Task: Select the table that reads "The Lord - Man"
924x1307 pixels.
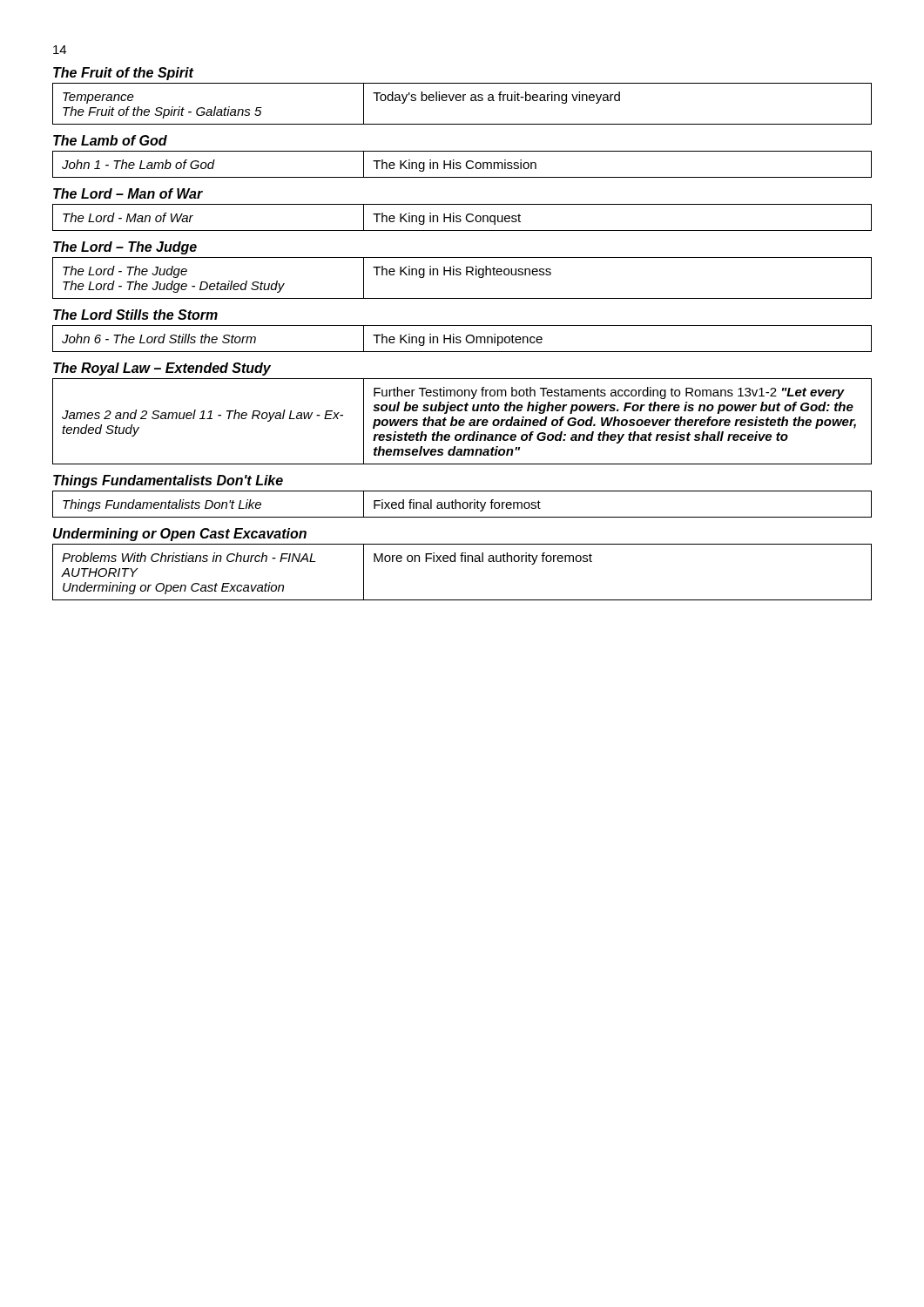Action: point(462,217)
